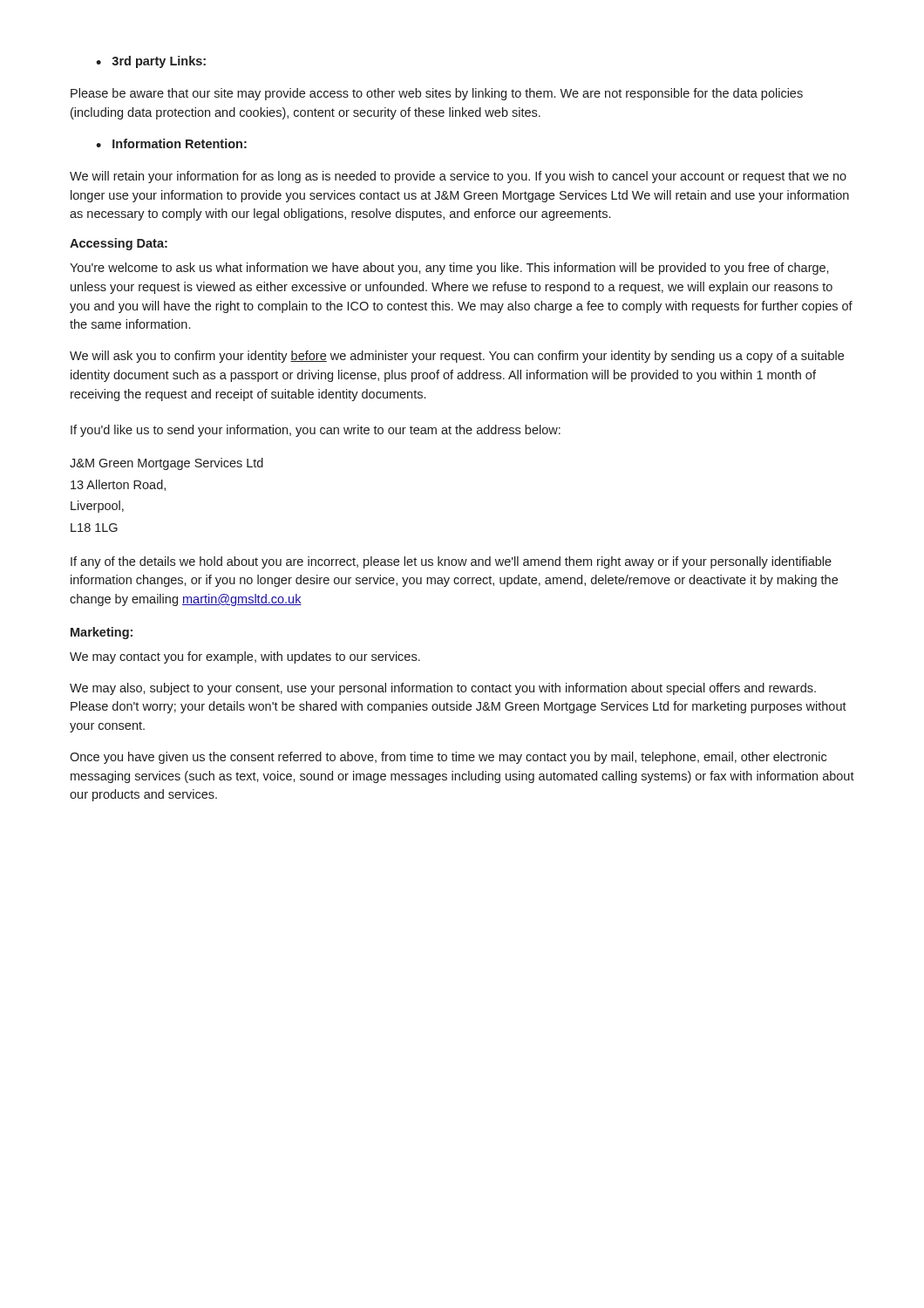Screen dimensions: 1308x924
Task: Click on the text block with the text "We may also, subject"
Action: 462,707
